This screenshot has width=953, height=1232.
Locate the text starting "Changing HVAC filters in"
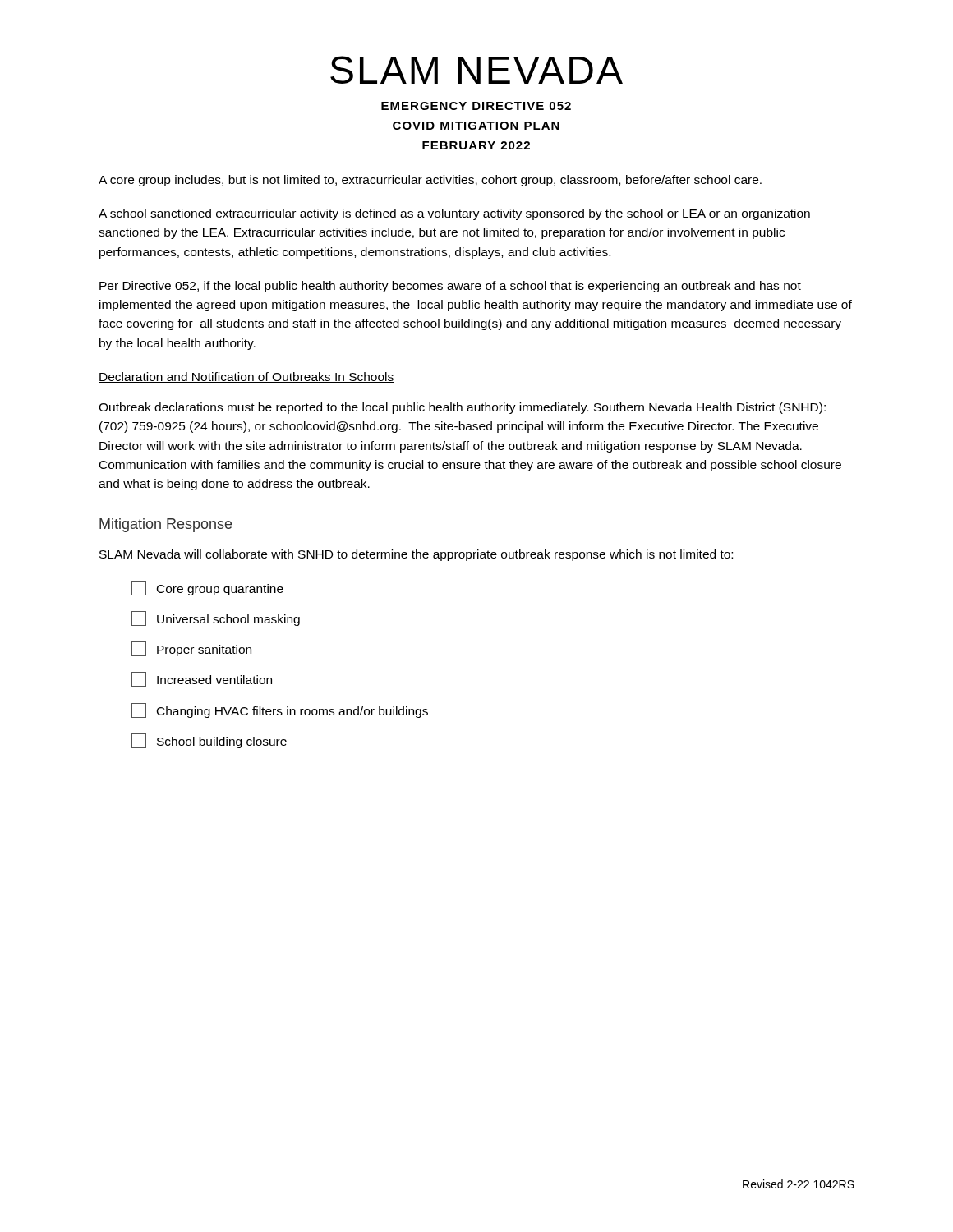click(280, 711)
